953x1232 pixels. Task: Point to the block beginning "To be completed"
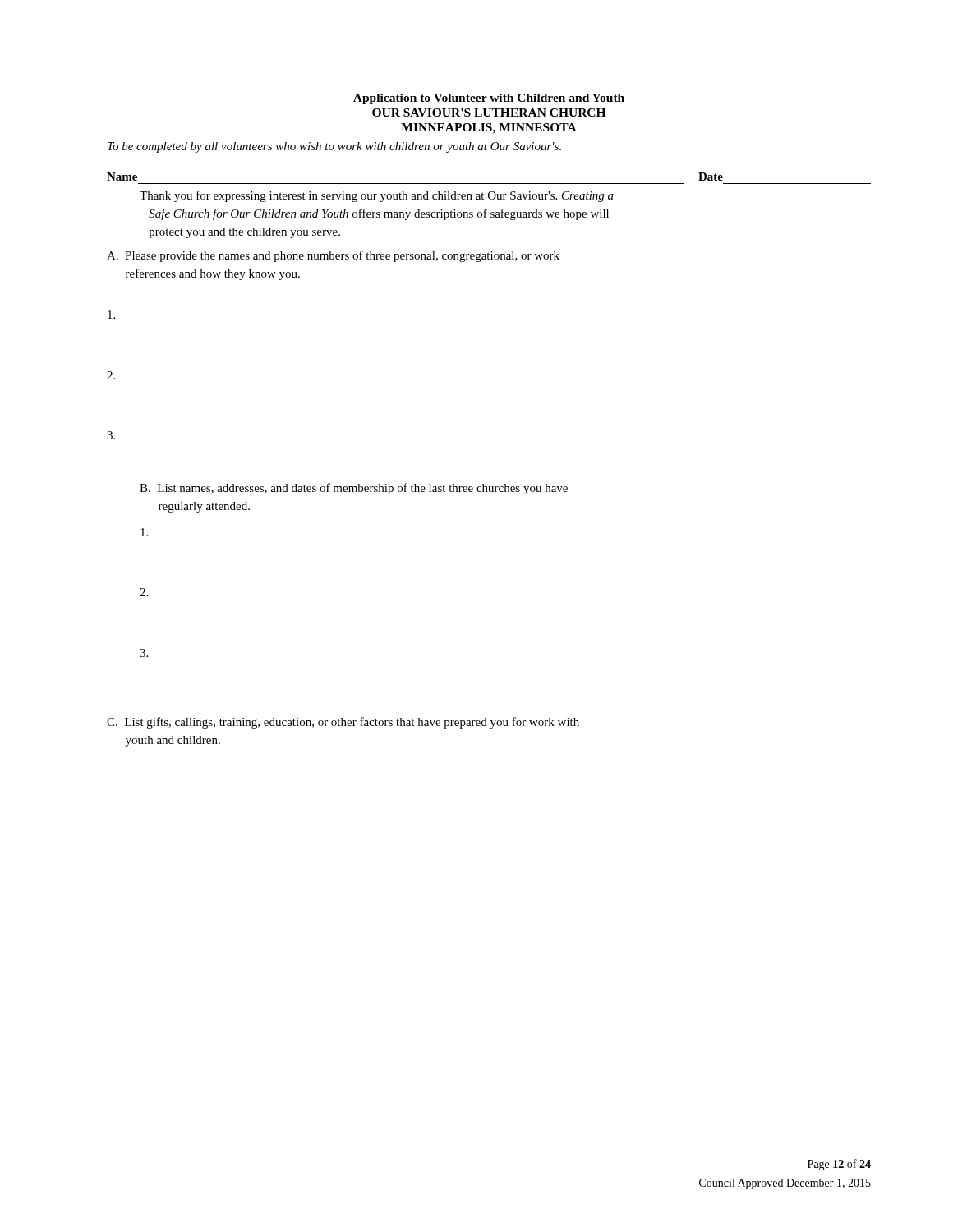pos(334,146)
